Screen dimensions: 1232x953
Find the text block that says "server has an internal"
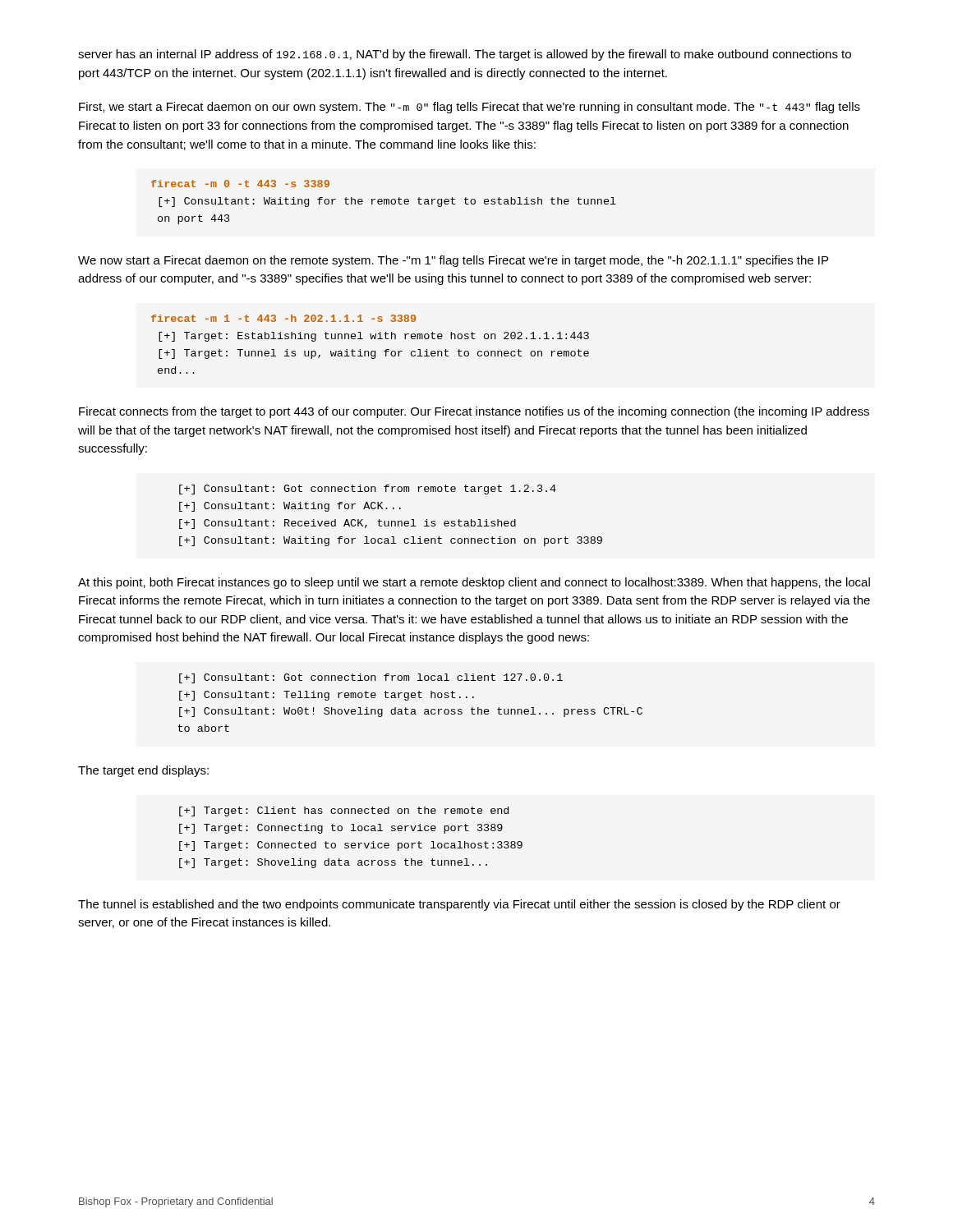(x=465, y=63)
